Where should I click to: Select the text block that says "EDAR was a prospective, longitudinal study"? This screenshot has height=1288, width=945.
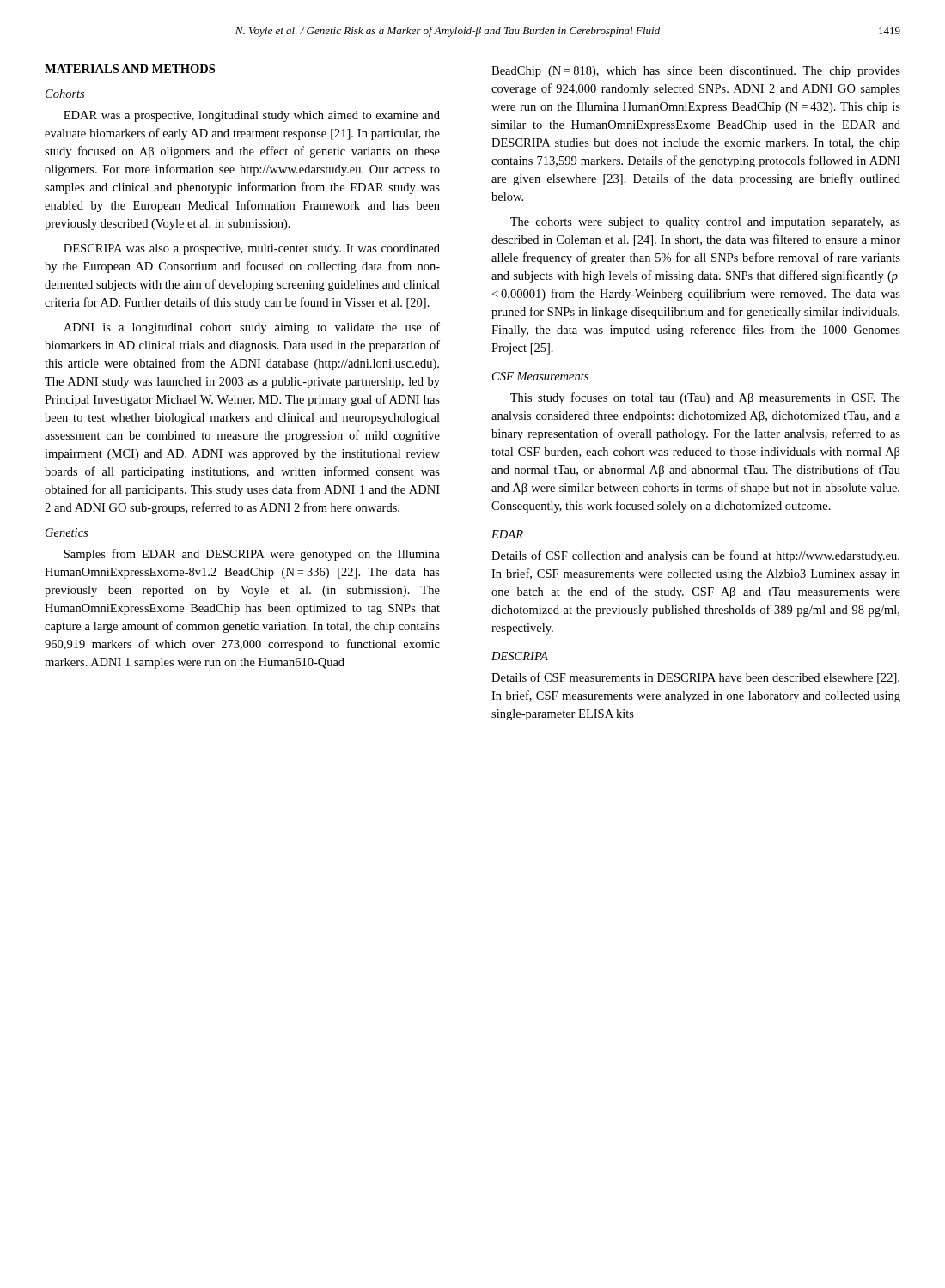pyautogui.click(x=242, y=170)
